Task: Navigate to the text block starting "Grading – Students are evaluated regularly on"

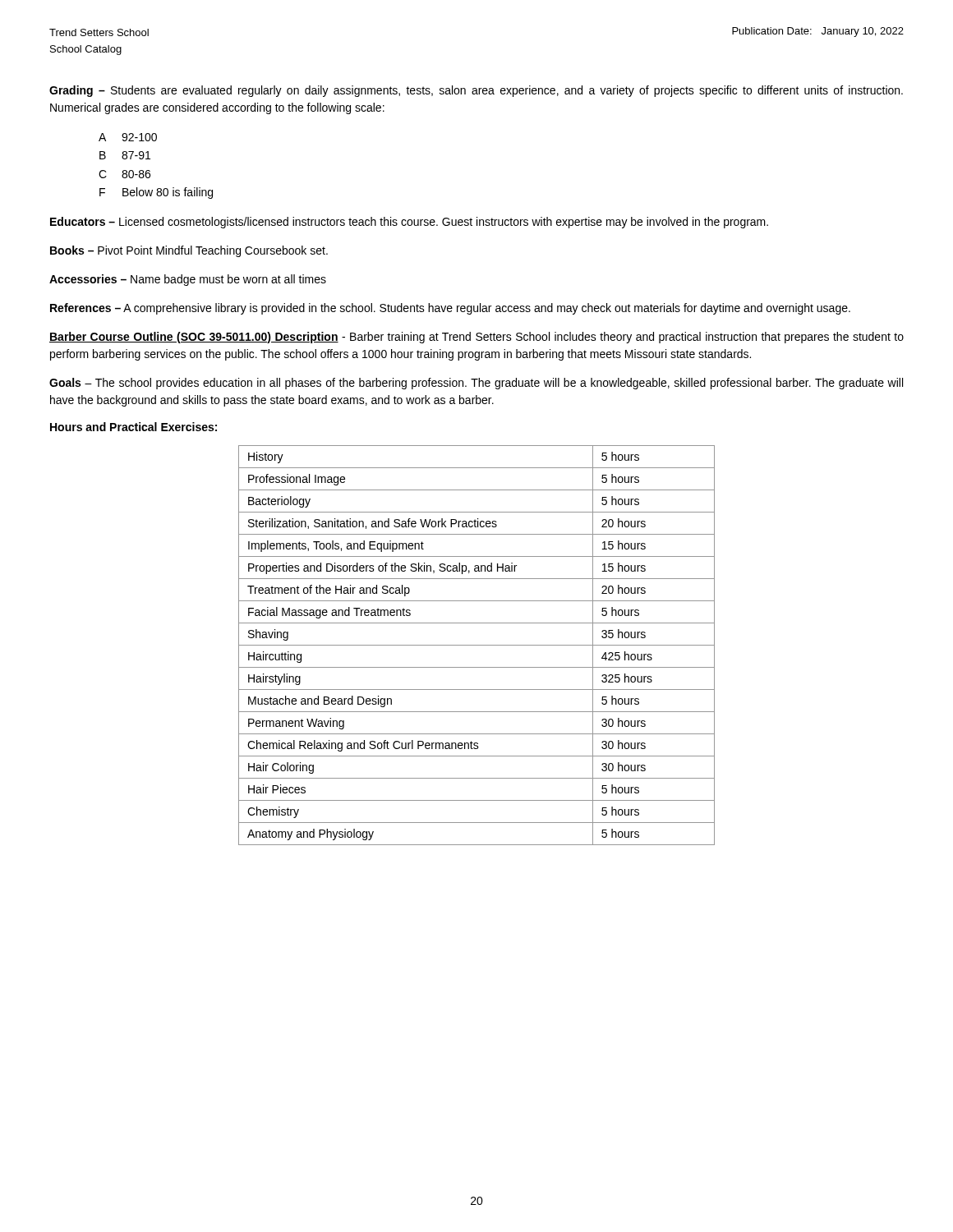Action: point(476,99)
